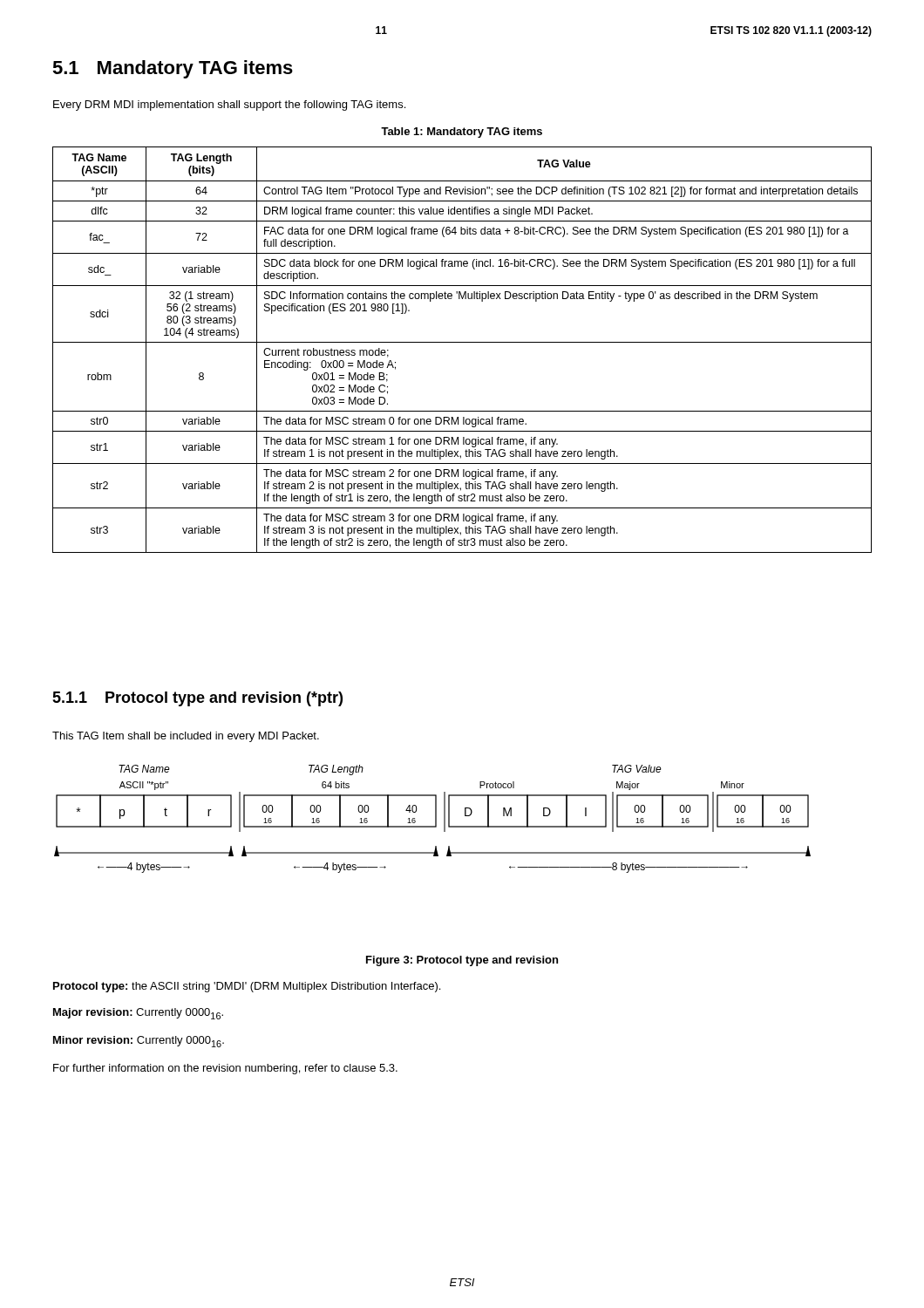The image size is (924, 1308).
Task: Find the text starting "Protocol type: the"
Action: coord(247,987)
